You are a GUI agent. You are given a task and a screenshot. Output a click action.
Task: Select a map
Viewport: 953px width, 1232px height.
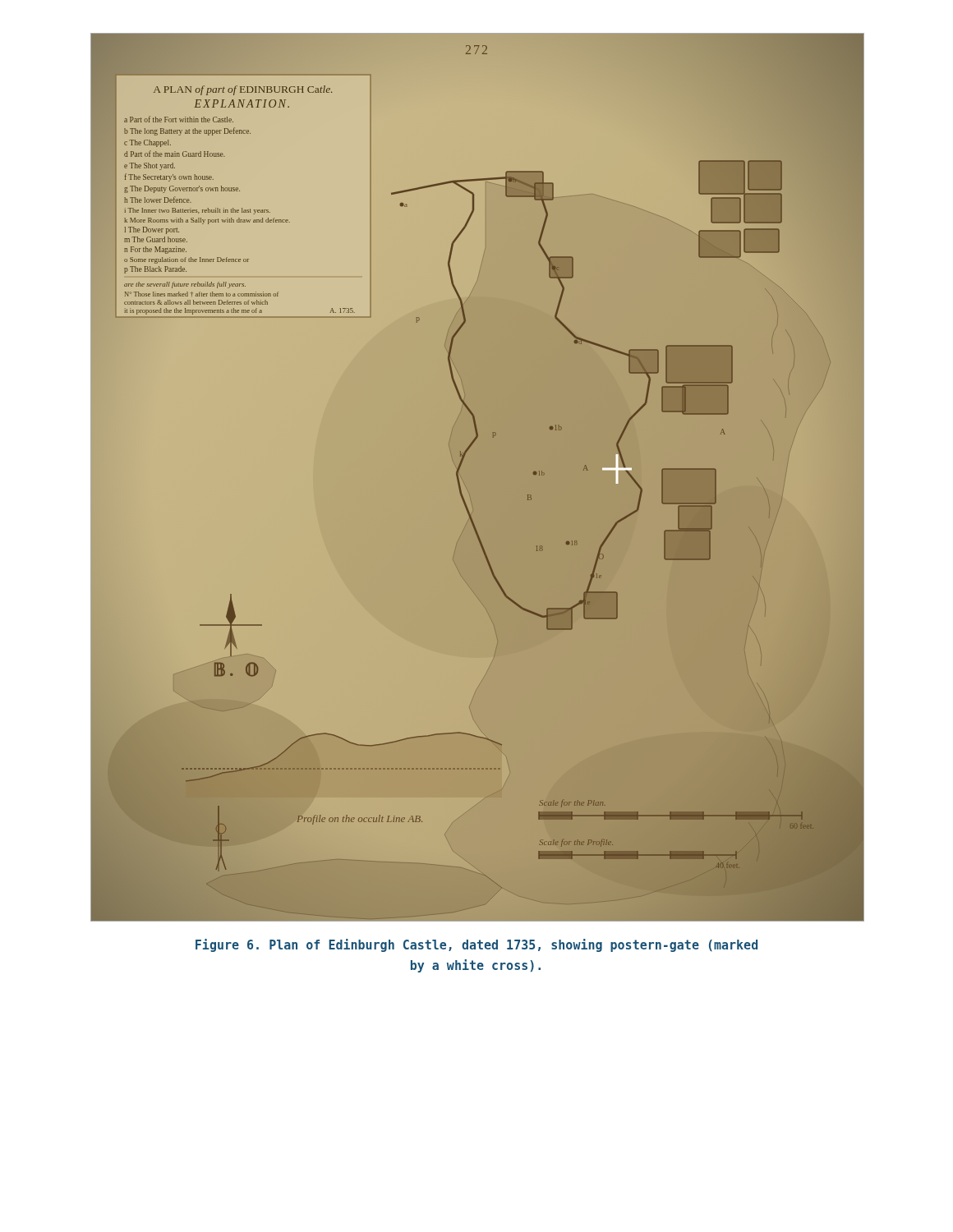pos(477,477)
